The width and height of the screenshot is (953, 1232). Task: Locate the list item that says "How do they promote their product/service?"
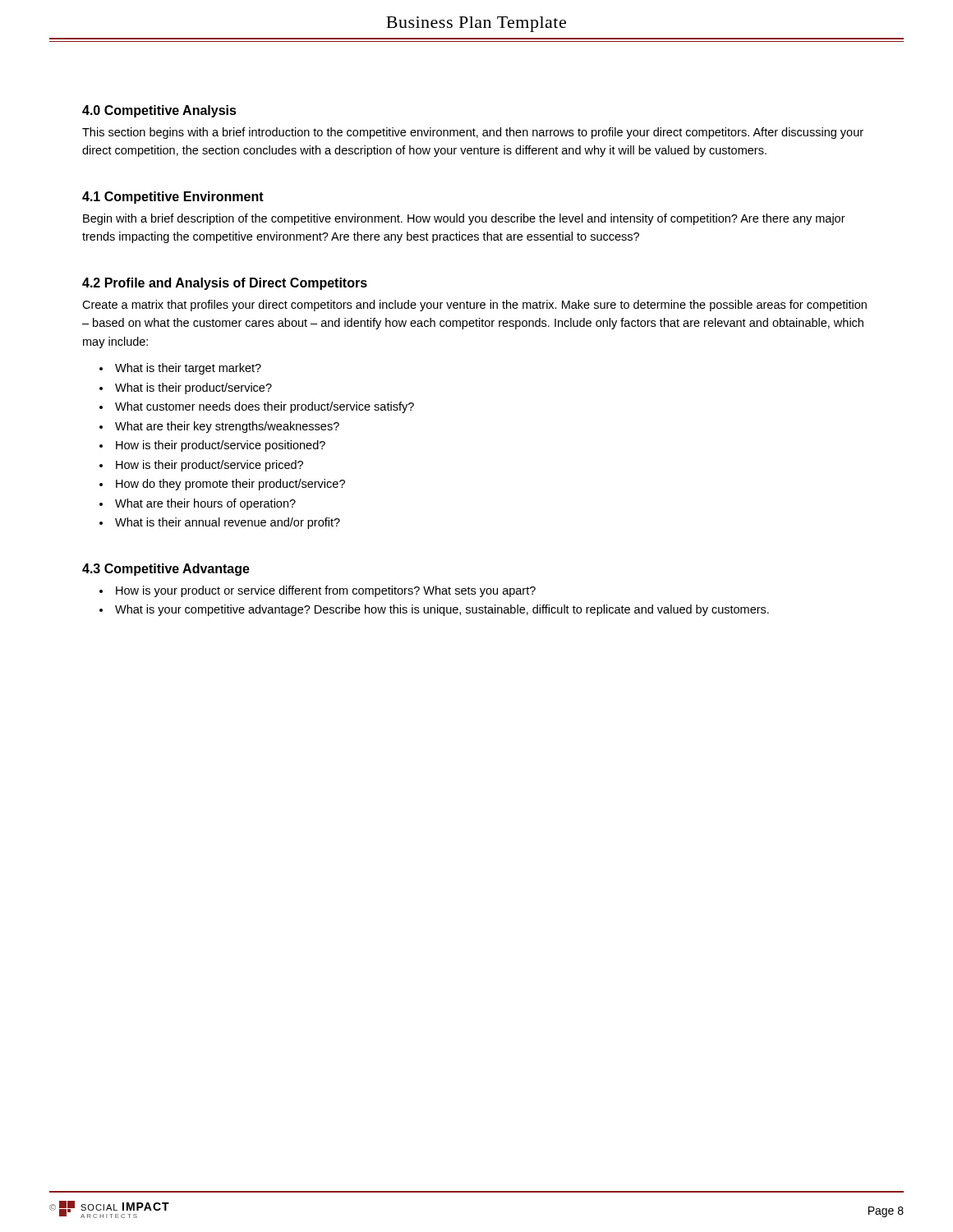[x=230, y=484]
